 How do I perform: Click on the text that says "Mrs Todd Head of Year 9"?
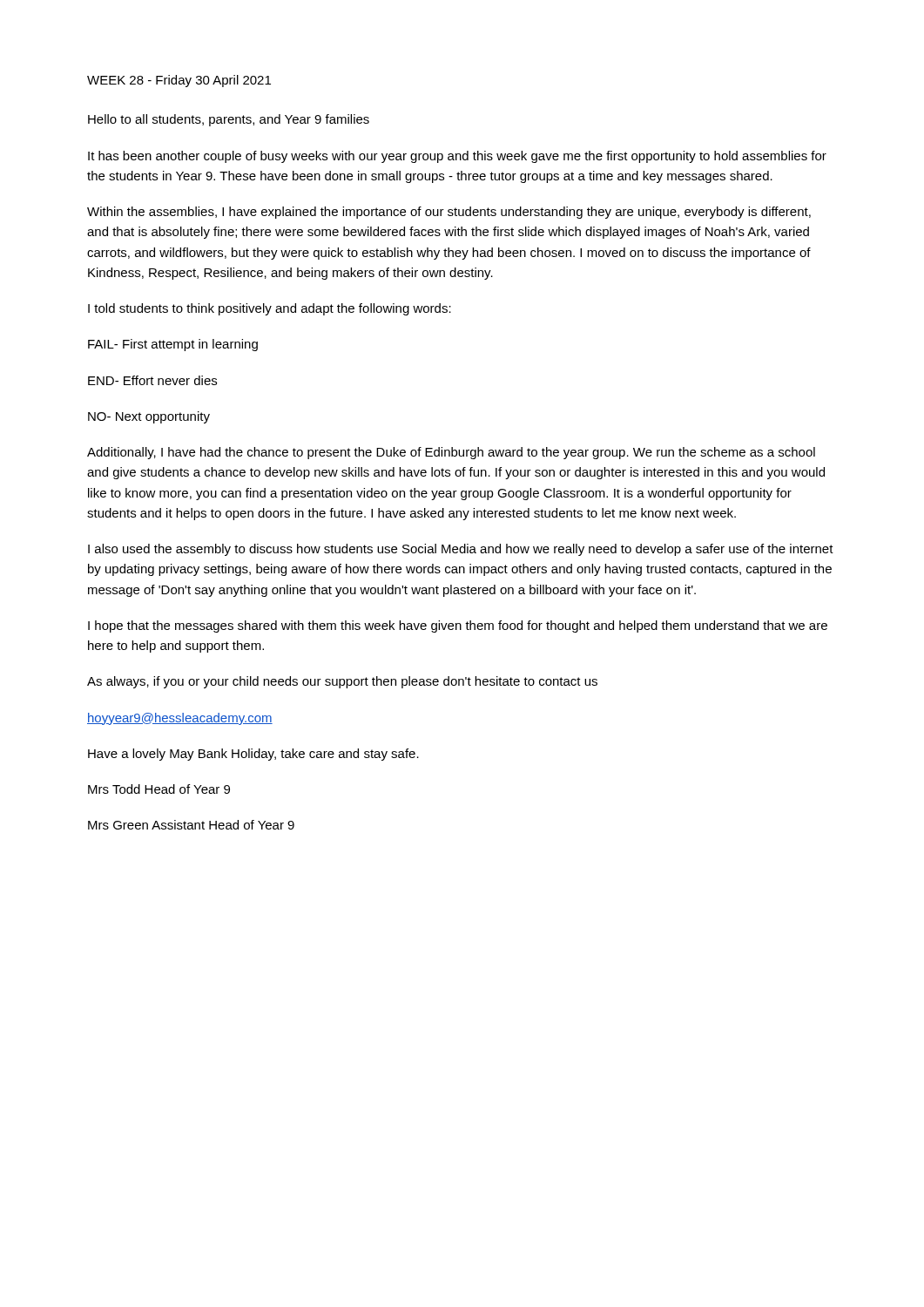click(x=159, y=789)
